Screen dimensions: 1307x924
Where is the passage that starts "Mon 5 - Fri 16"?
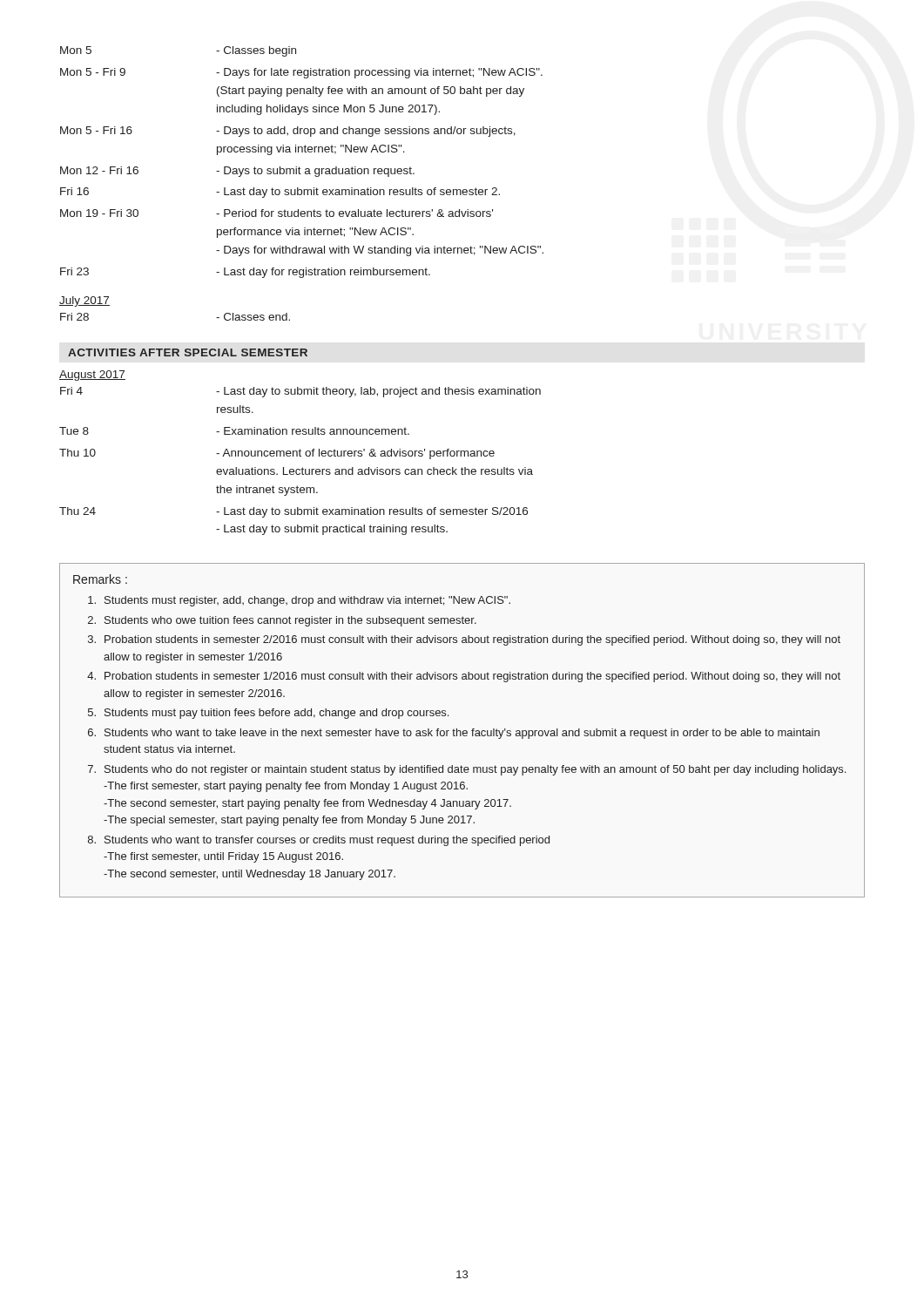(x=462, y=140)
